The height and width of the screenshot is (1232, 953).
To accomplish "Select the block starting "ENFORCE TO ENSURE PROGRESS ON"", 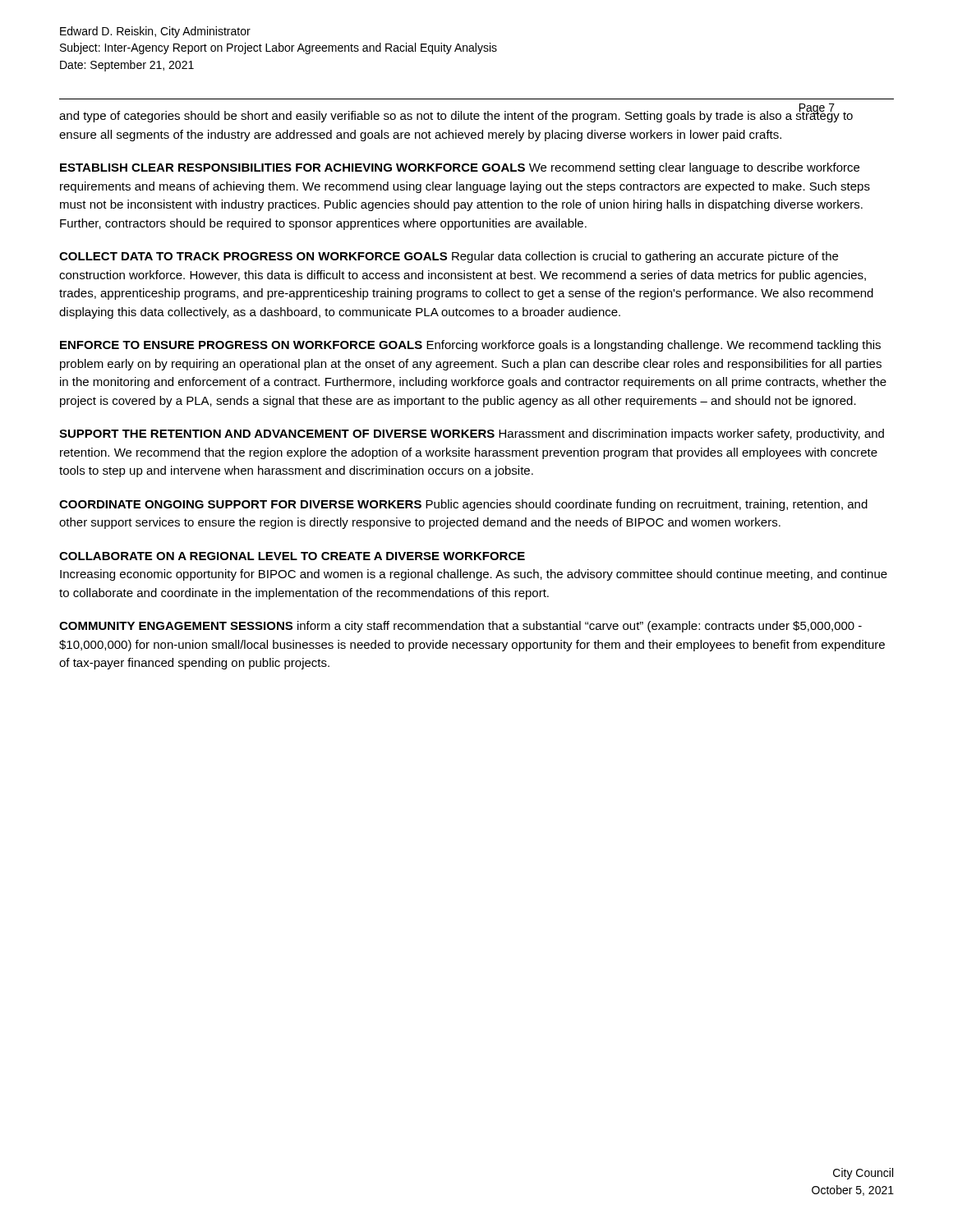I will (473, 372).
